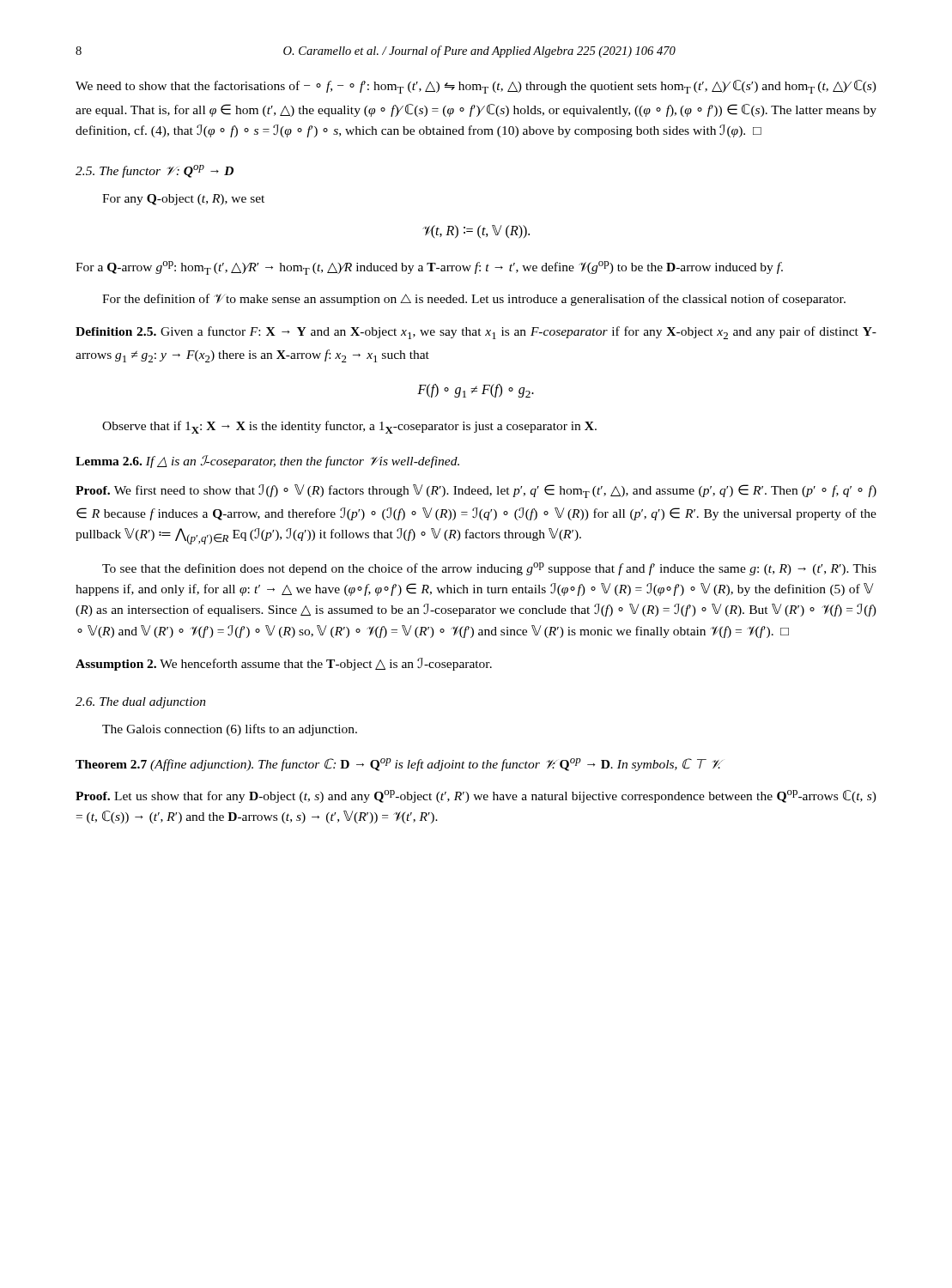Locate the element starting "2.6. The dual adjunction"
The width and height of the screenshot is (952, 1288).
point(141,701)
